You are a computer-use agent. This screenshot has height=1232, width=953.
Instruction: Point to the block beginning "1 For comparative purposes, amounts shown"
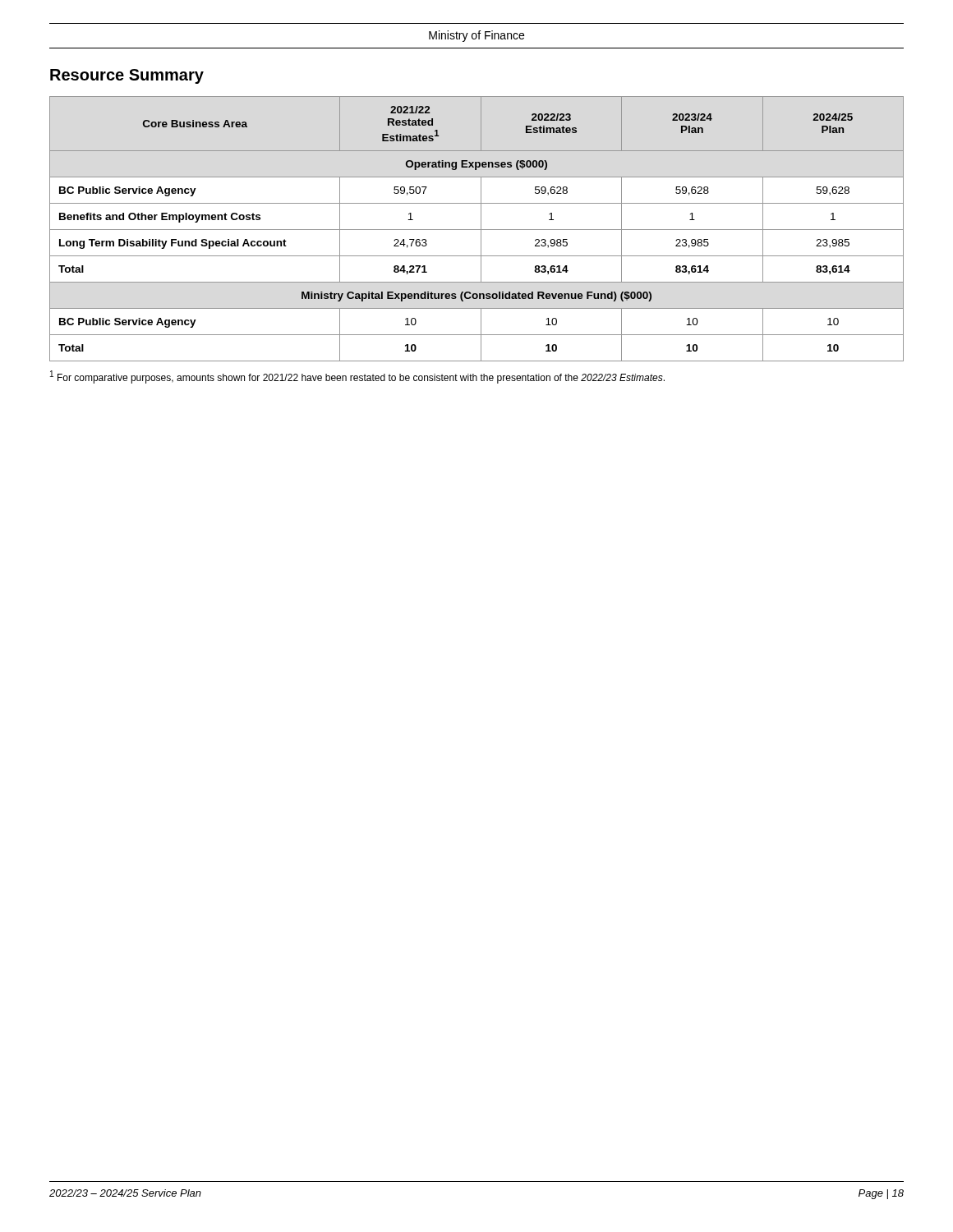point(357,376)
